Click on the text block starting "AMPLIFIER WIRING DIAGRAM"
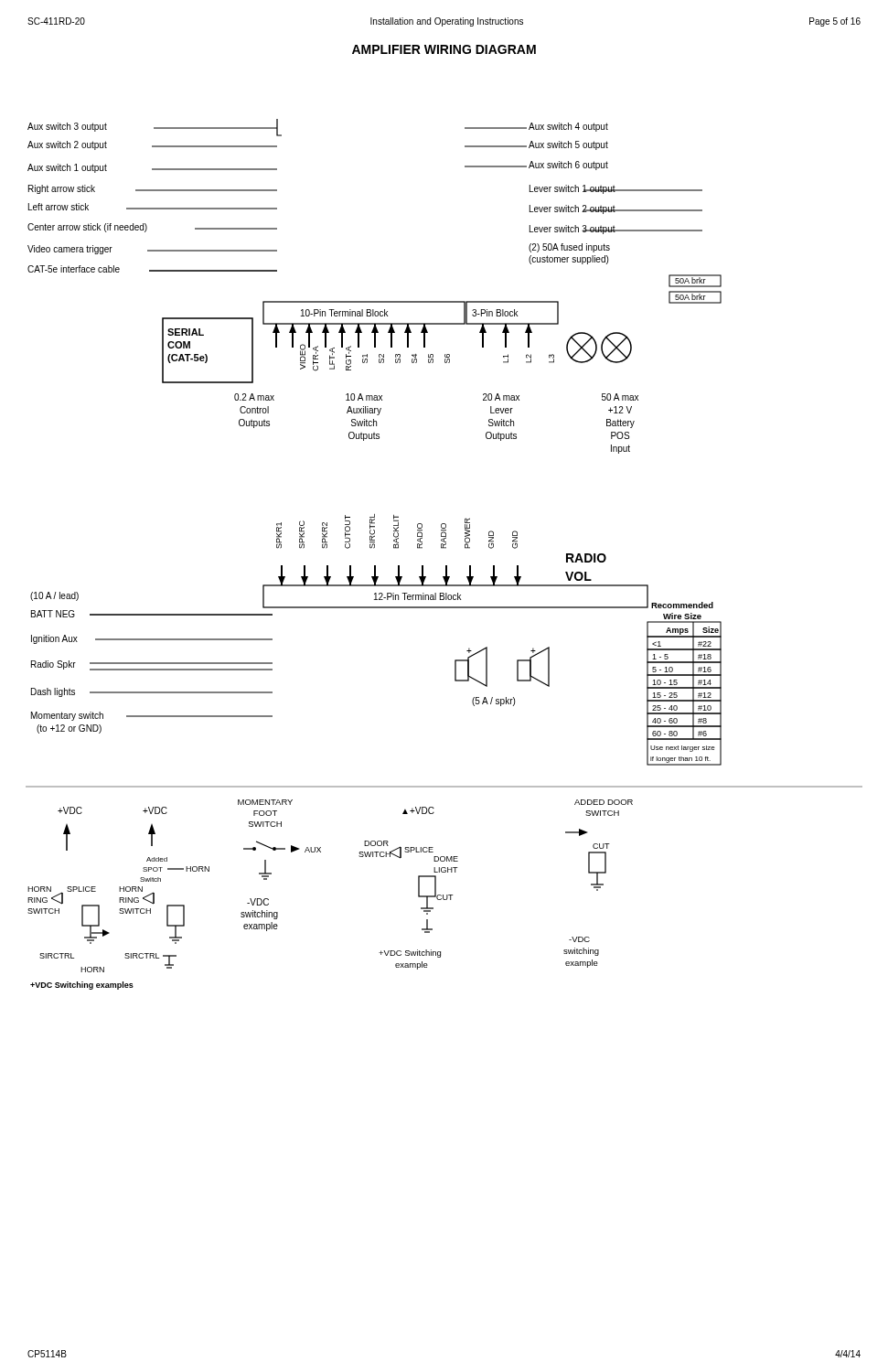This screenshot has width=888, height=1372. [444, 49]
